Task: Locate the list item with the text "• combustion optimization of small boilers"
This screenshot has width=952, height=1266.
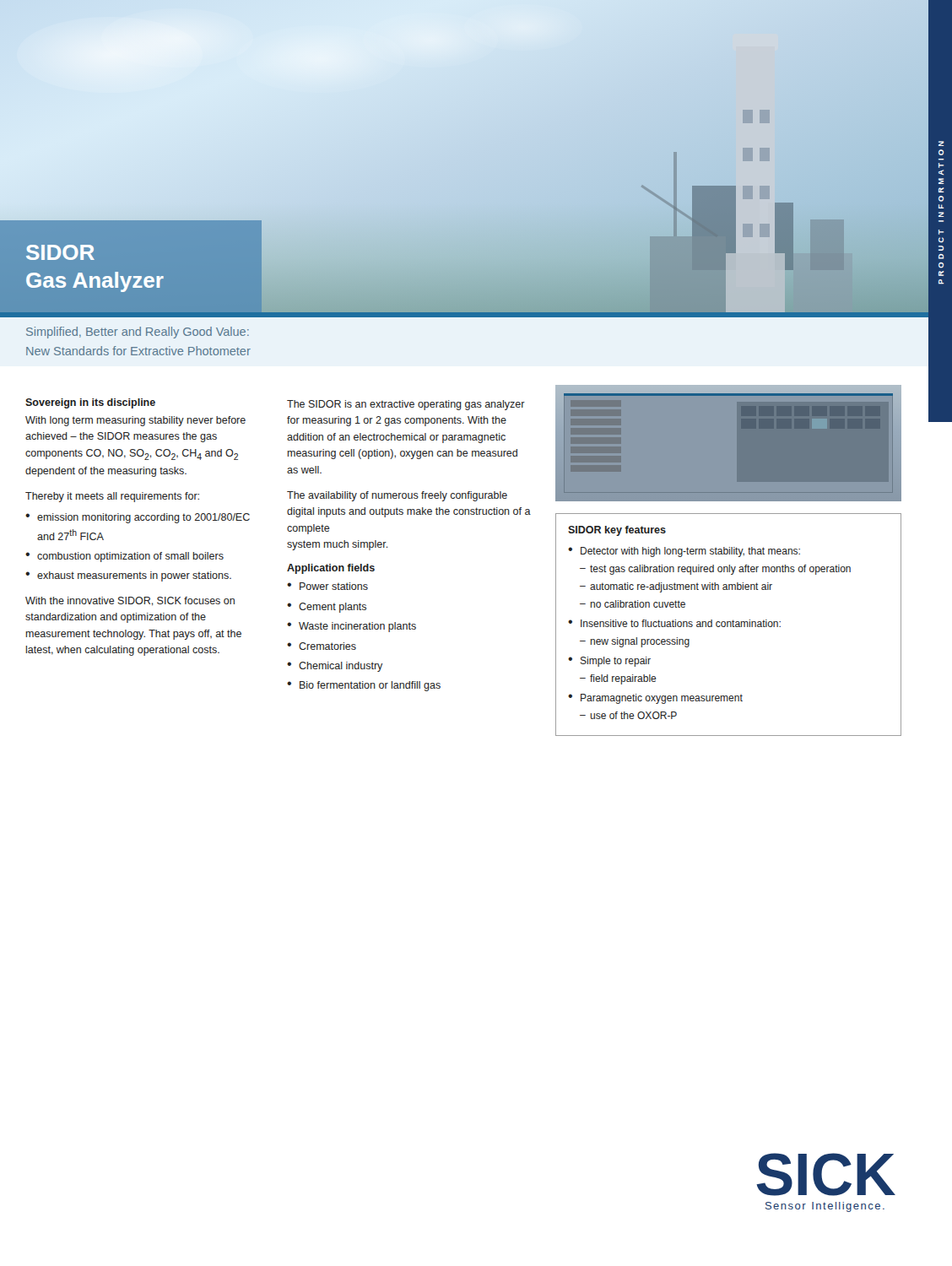Action: coord(124,555)
